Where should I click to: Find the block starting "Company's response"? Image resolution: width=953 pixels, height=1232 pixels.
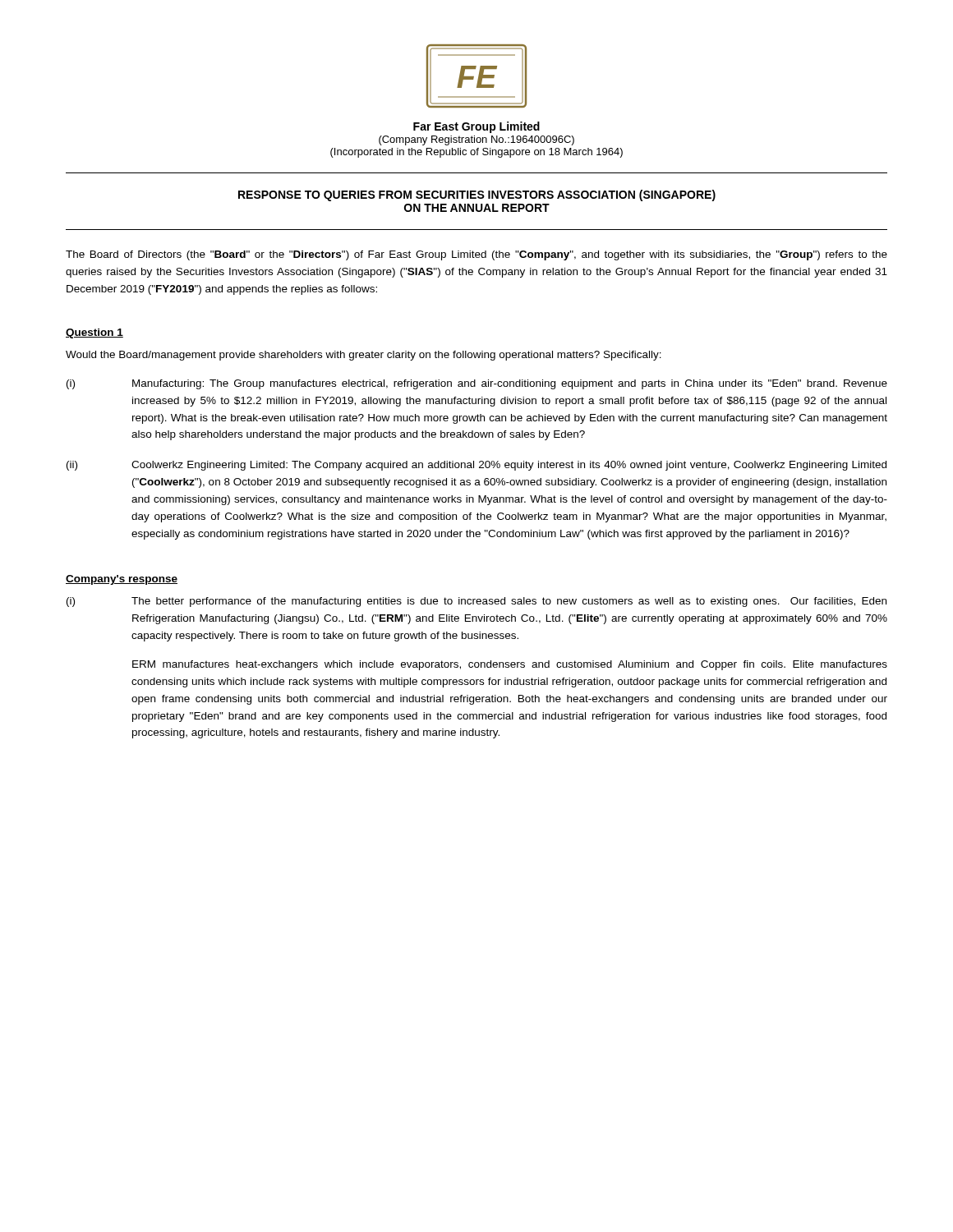(122, 579)
